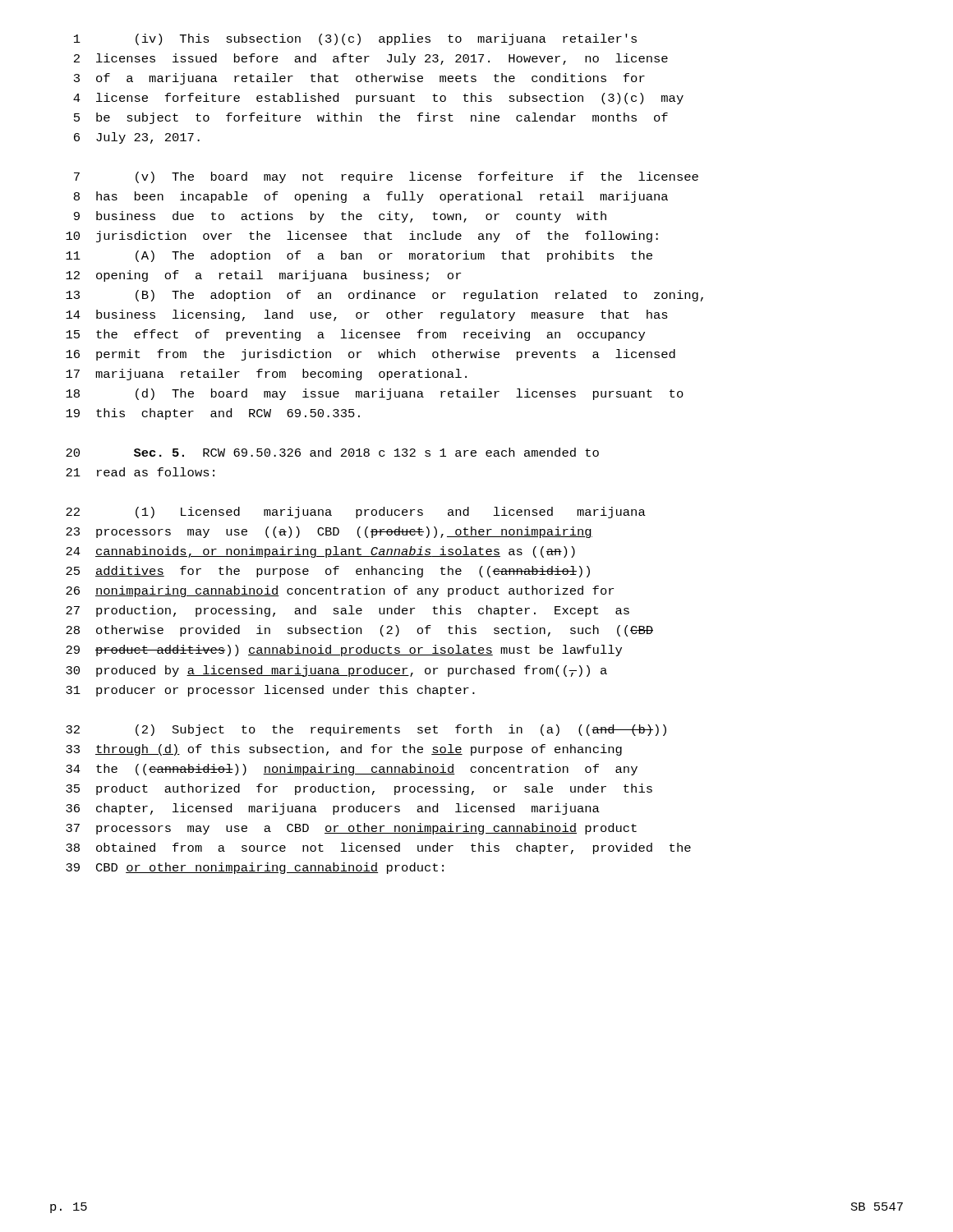Click on the text block starting "3 of a marijuana retailer that"

[476, 79]
